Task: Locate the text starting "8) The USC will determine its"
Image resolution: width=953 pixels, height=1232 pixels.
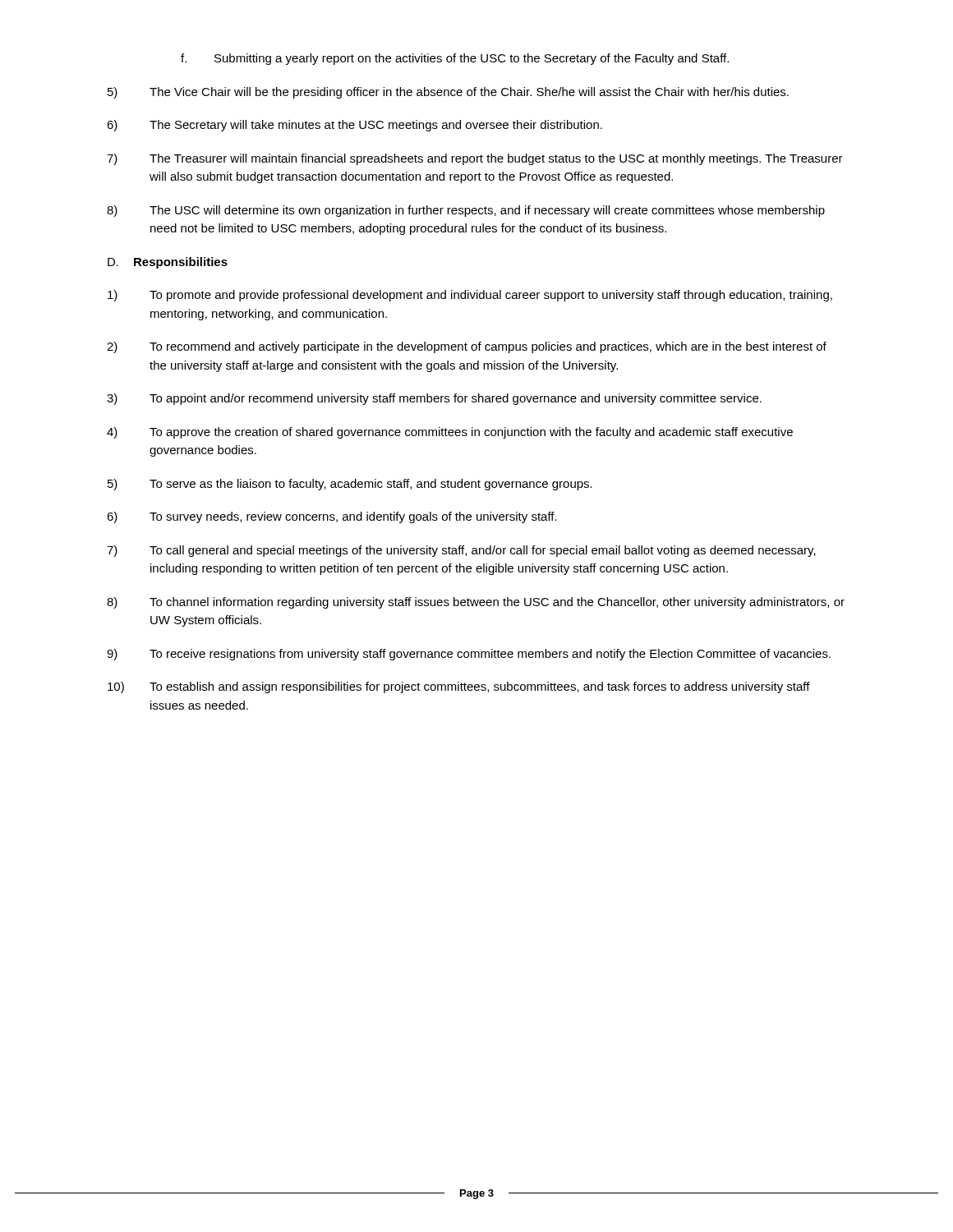Action: click(x=476, y=219)
